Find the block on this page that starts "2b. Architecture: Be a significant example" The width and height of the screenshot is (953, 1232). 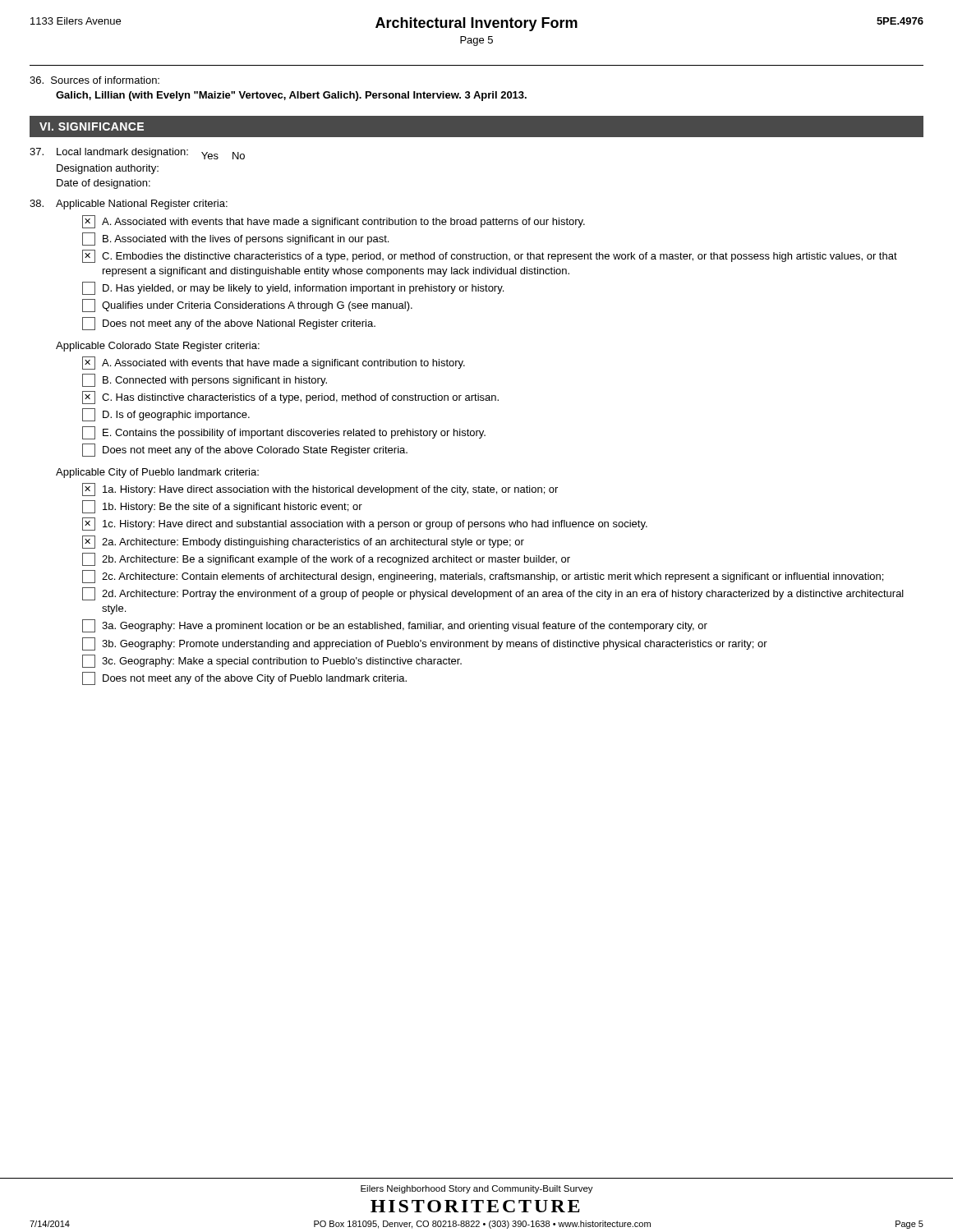pyautogui.click(x=503, y=559)
